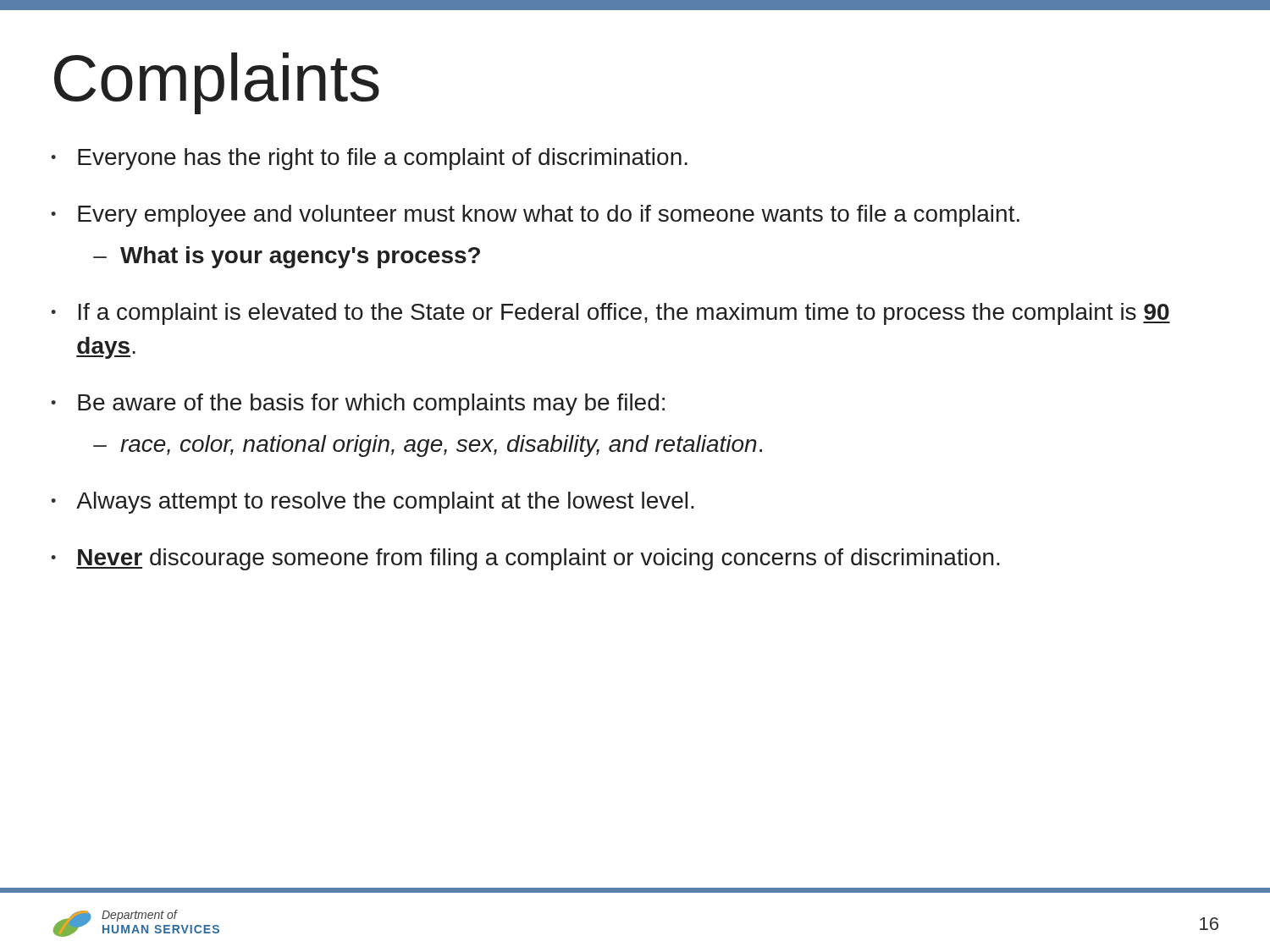Locate the list item that reads "• Always attempt to resolve the complaint at"
Image resolution: width=1270 pixels, height=952 pixels.
635,501
